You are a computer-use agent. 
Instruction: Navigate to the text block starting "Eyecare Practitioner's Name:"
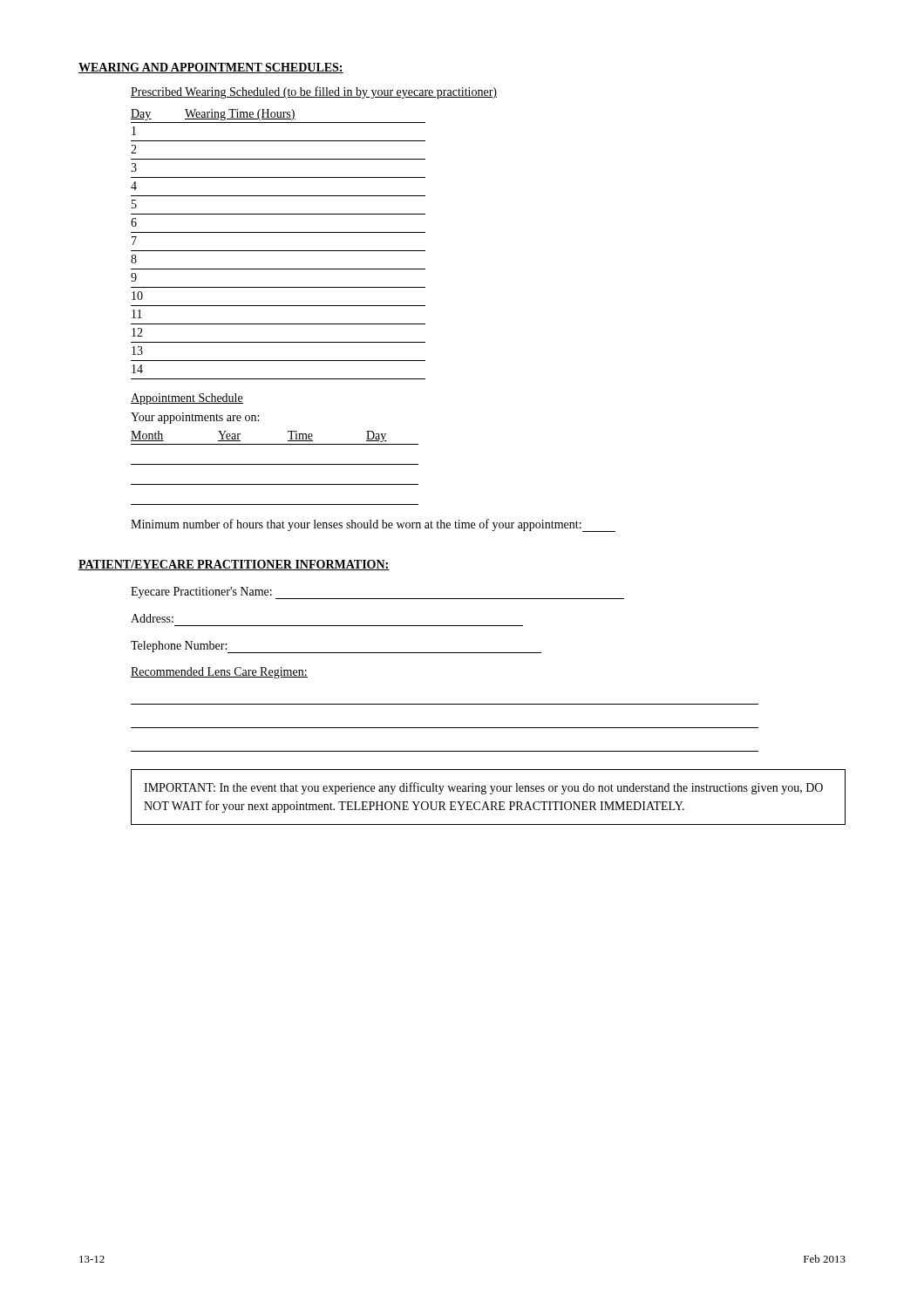(x=378, y=591)
